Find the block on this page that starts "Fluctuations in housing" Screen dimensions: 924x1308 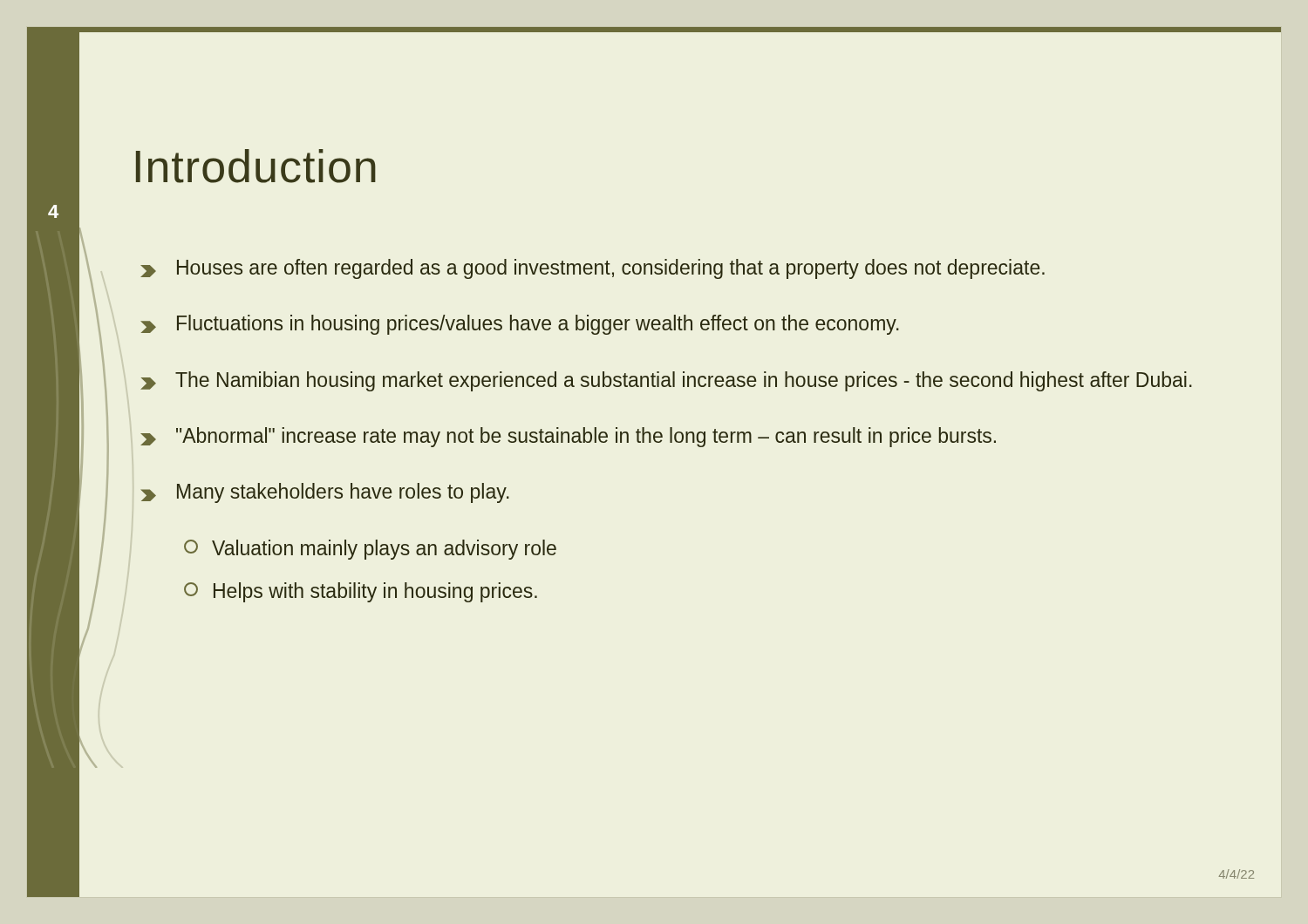coord(690,326)
